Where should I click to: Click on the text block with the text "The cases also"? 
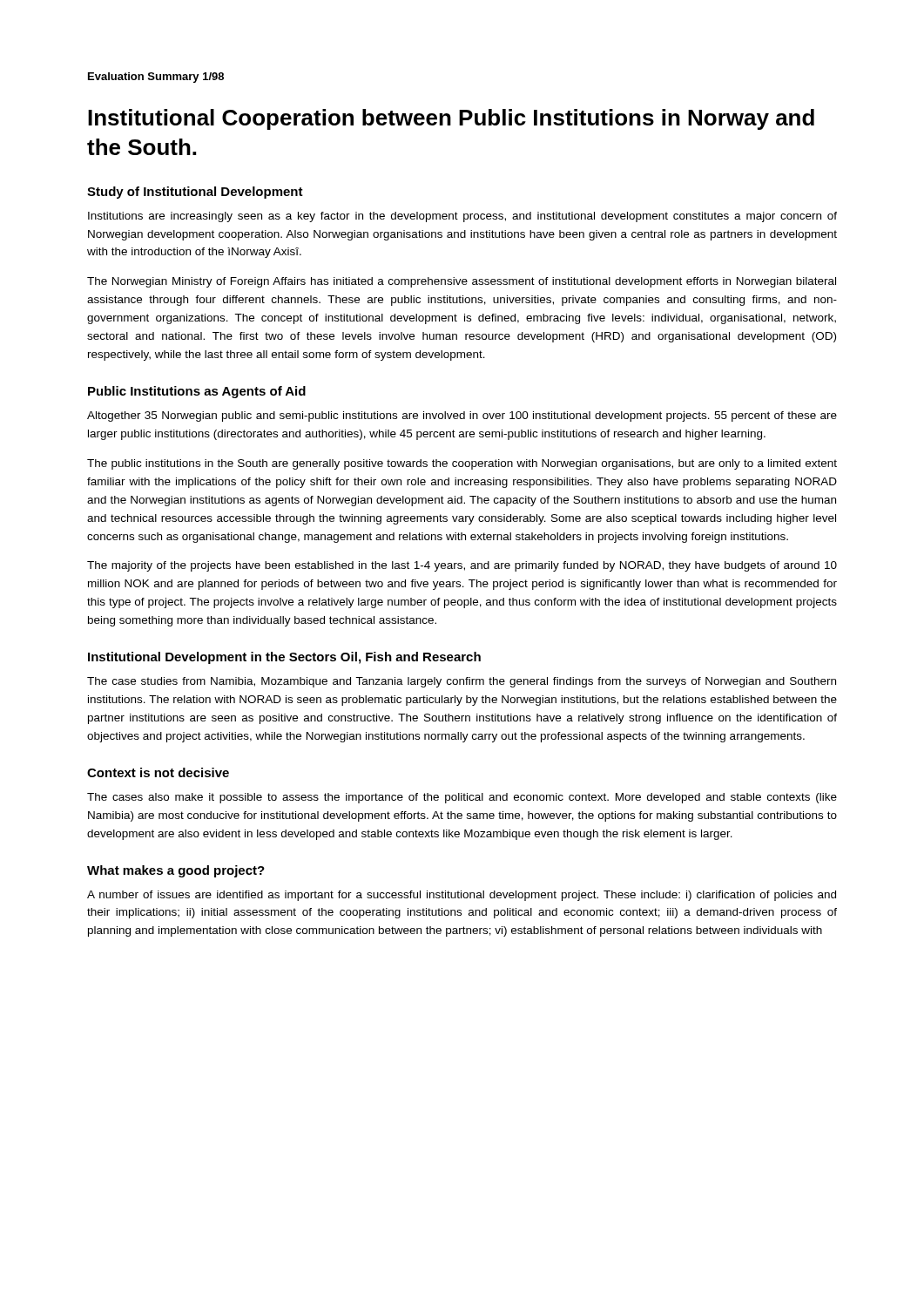462,815
